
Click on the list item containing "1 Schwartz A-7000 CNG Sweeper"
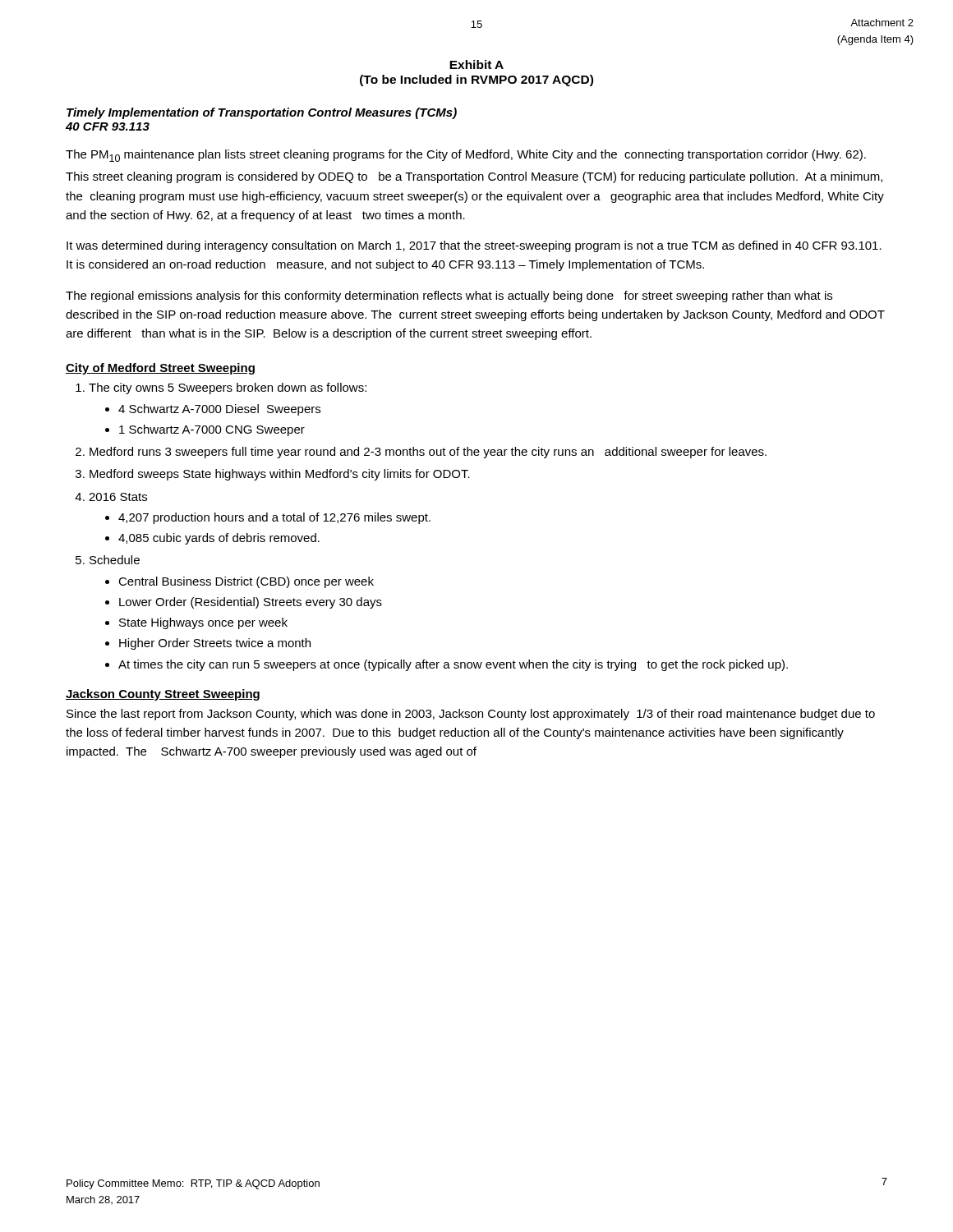[211, 429]
